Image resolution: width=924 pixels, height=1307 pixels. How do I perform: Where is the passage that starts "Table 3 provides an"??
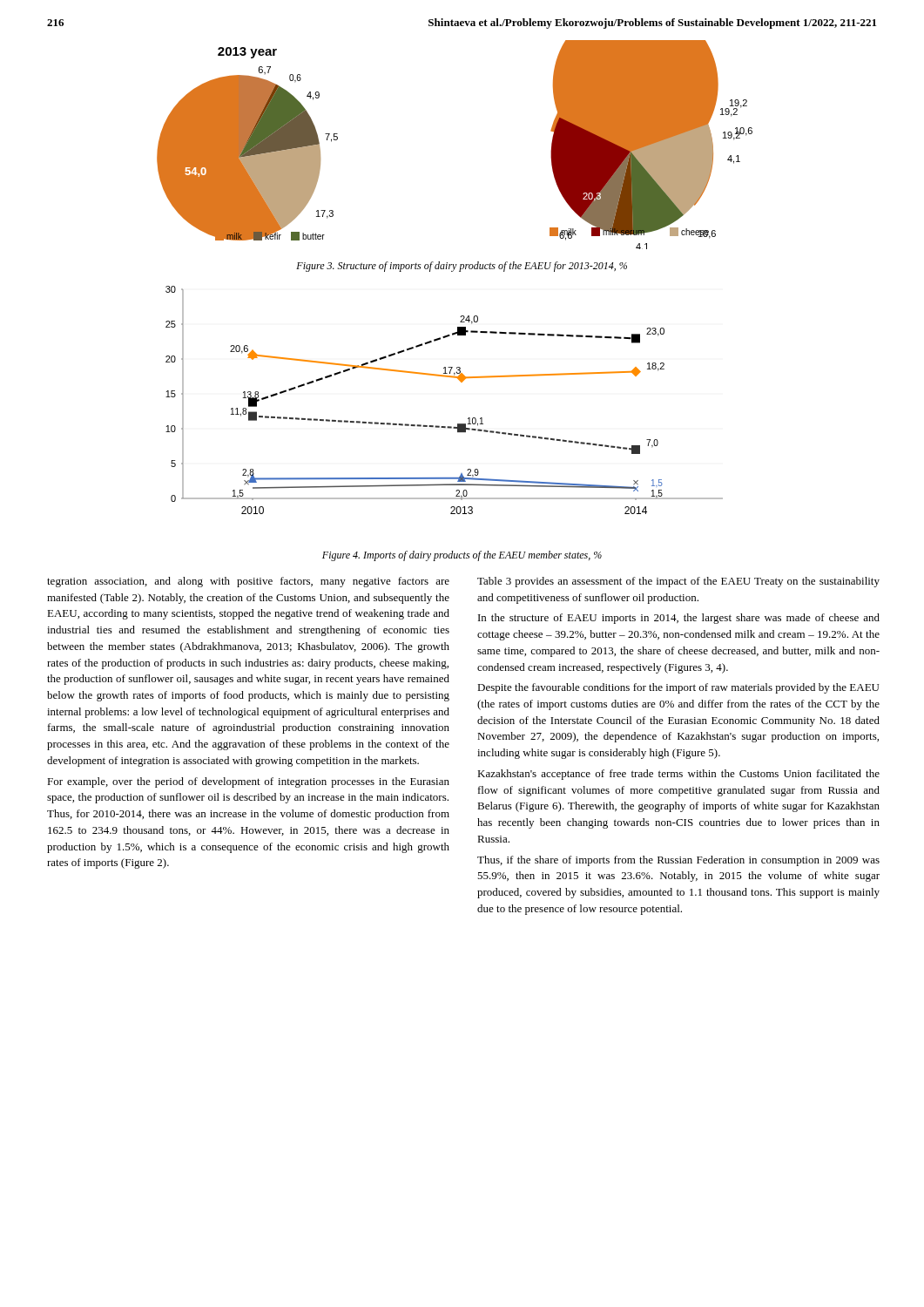(x=678, y=745)
